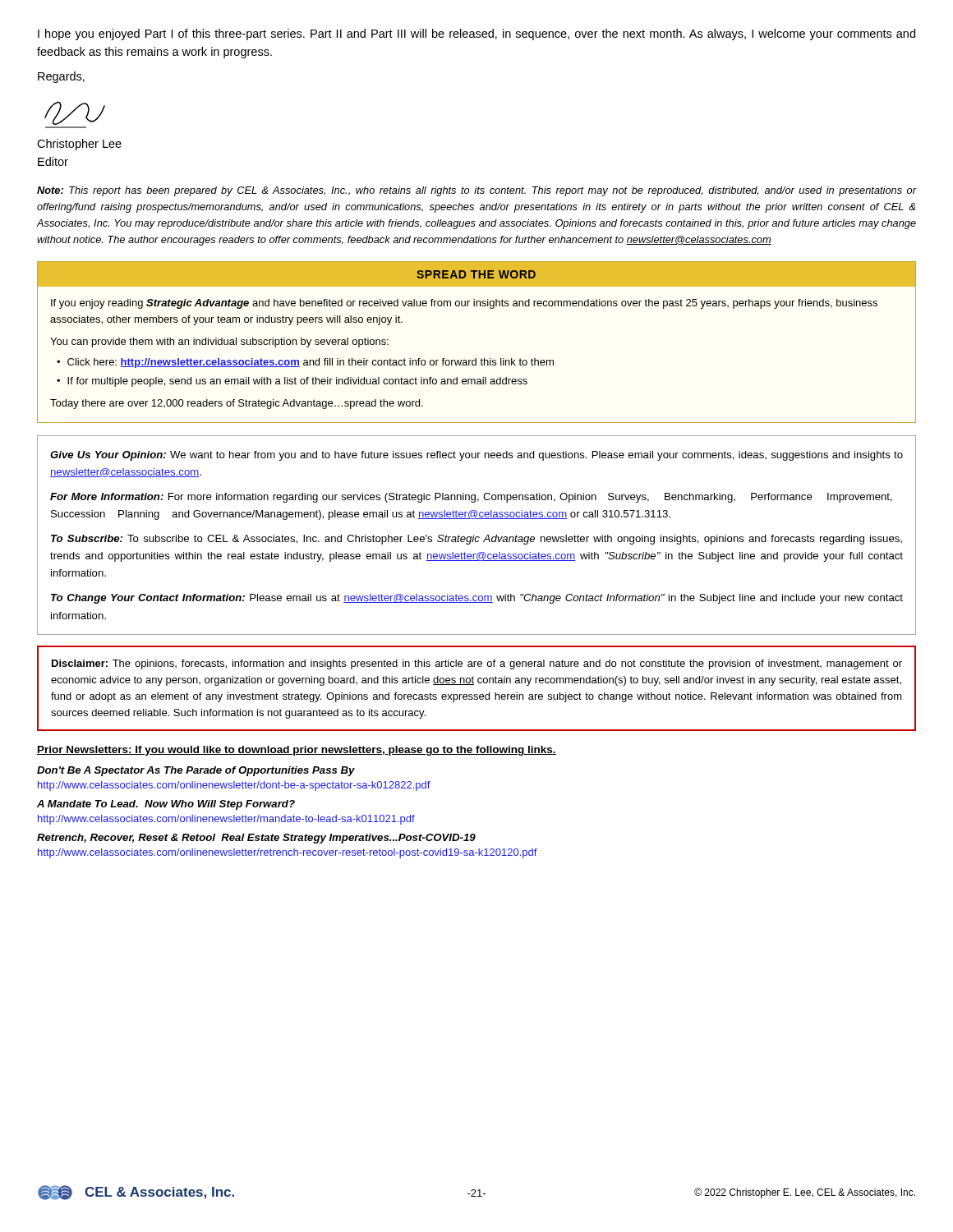This screenshot has width=953, height=1232.
Task: Select the region starting "Retrench, Recover, Reset"
Action: [x=256, y=838]
